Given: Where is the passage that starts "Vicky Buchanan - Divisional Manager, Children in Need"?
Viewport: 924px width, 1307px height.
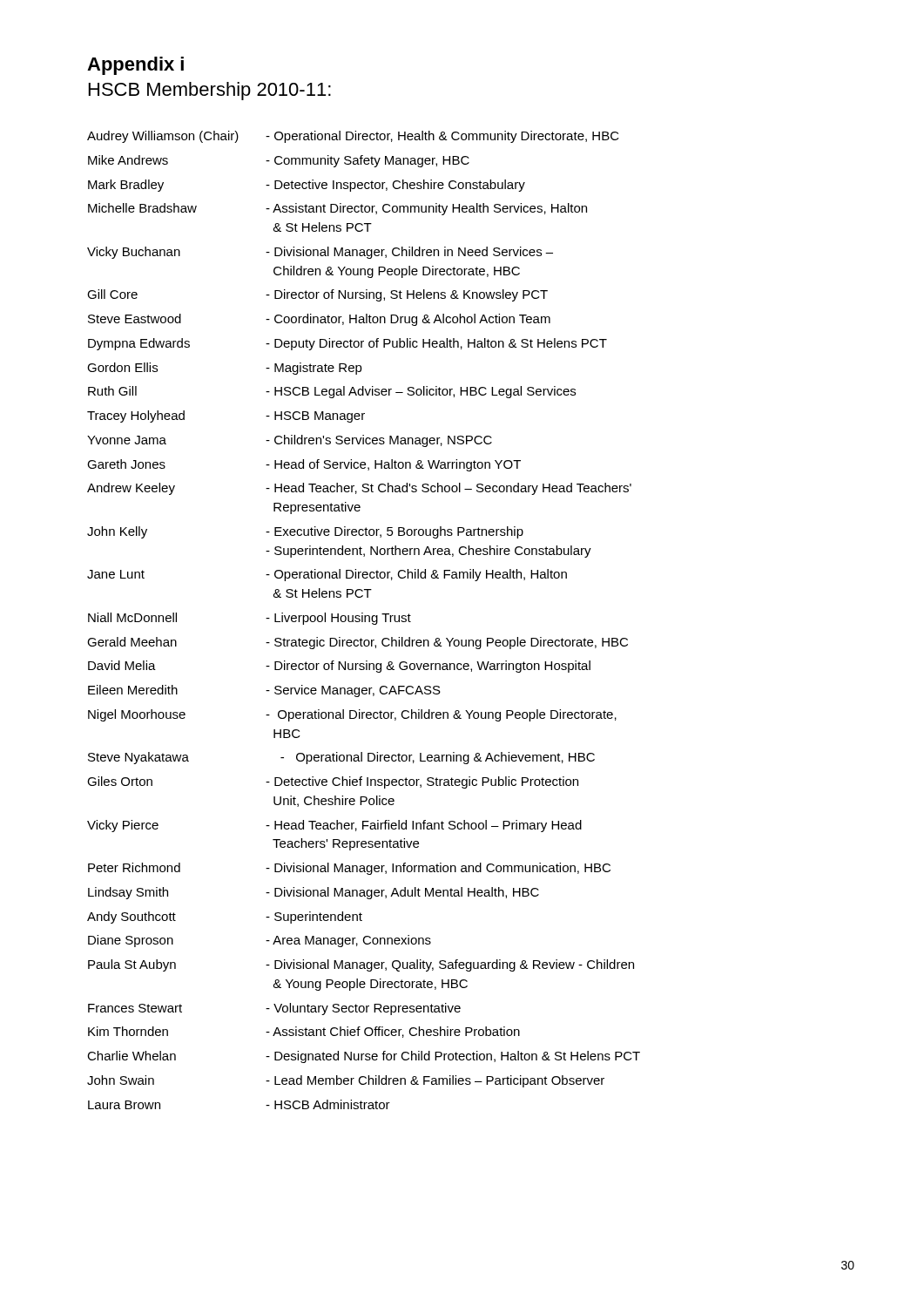Looking at the screenshot, I should pos(471,261).
